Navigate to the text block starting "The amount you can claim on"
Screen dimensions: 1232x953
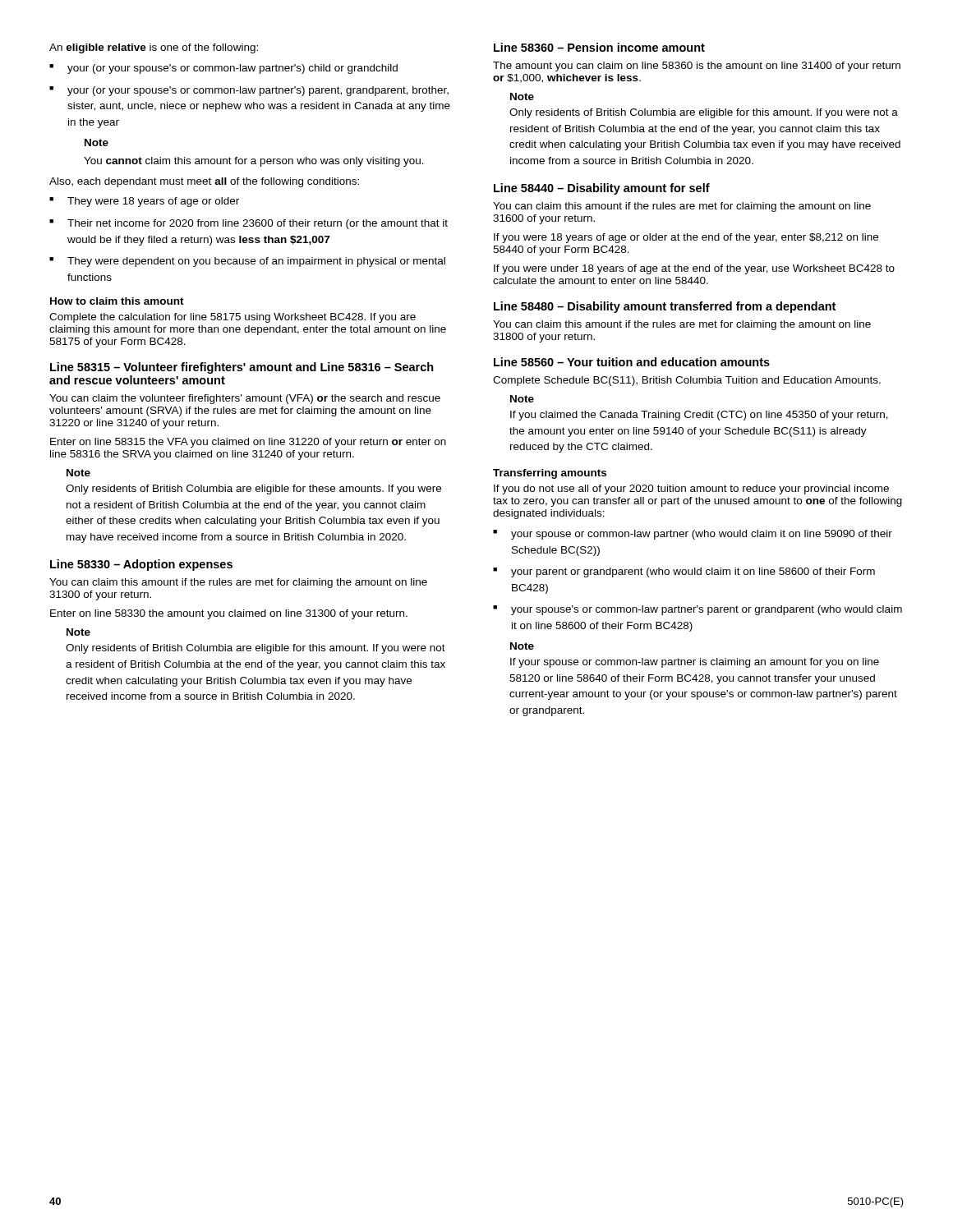[697, 71]
